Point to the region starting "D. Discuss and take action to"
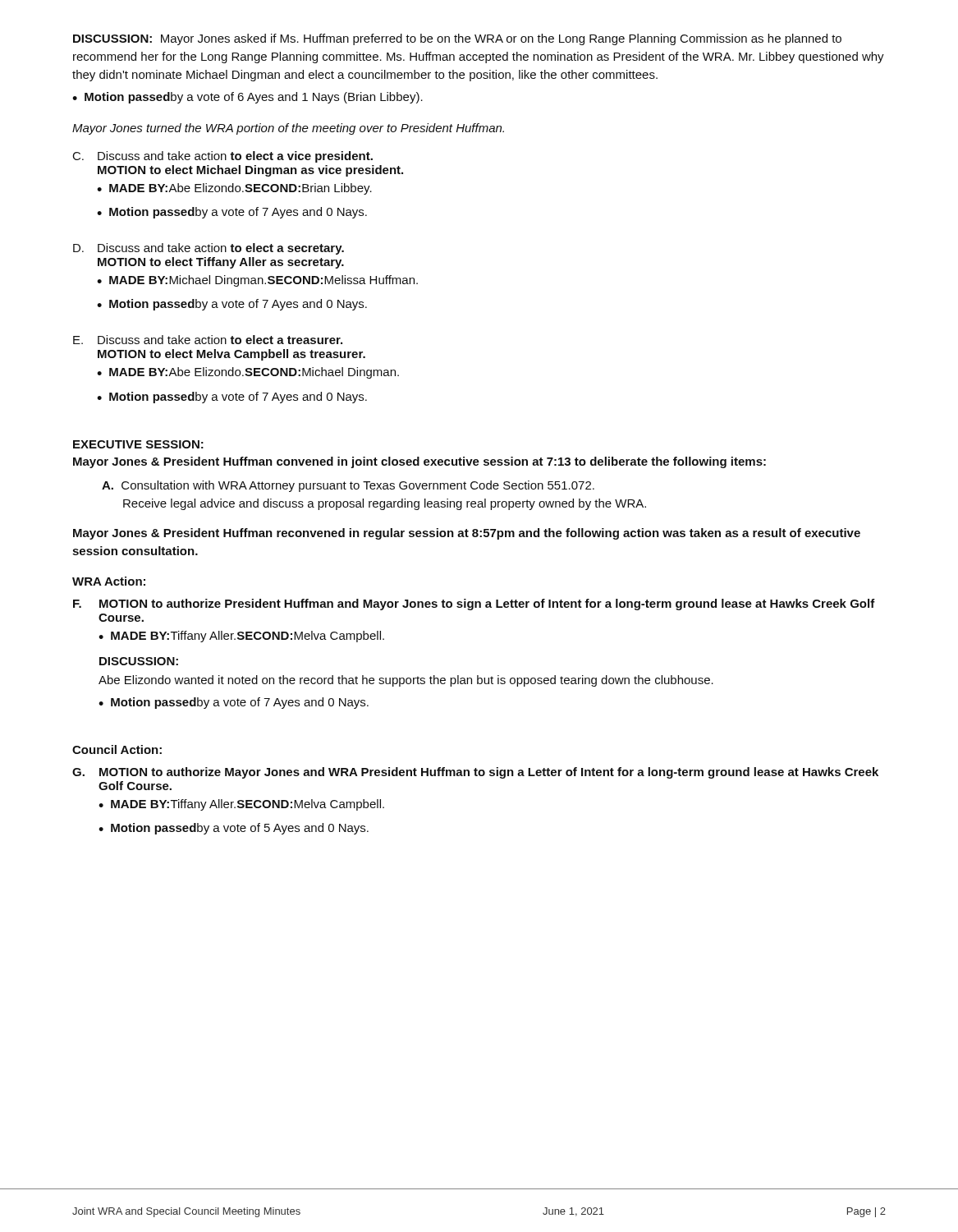Image resolution: width=958 pixels, height=1232 pixels. click(x=209, y=249)
